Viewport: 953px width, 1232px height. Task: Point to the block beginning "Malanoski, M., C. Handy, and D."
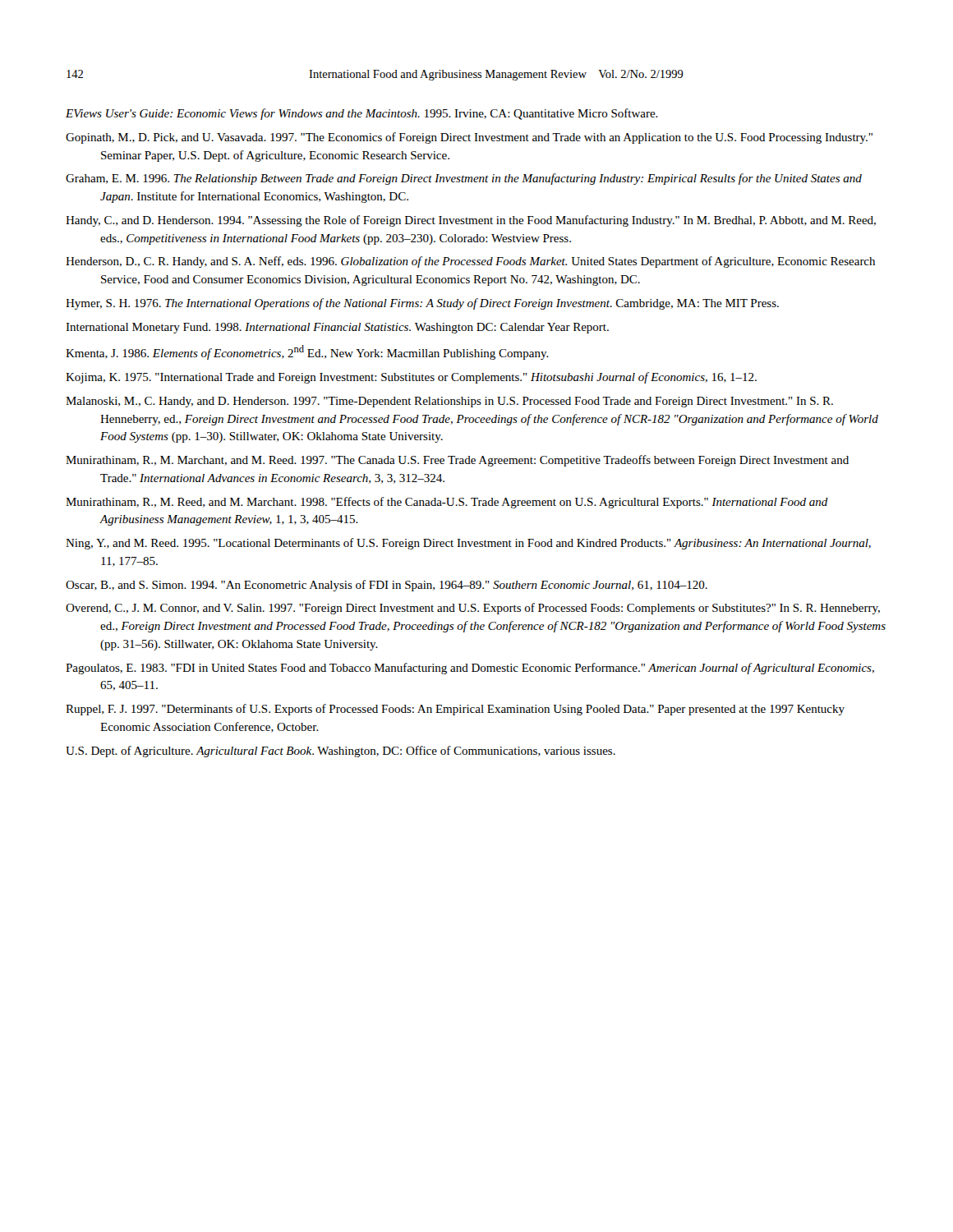(472, 418)
